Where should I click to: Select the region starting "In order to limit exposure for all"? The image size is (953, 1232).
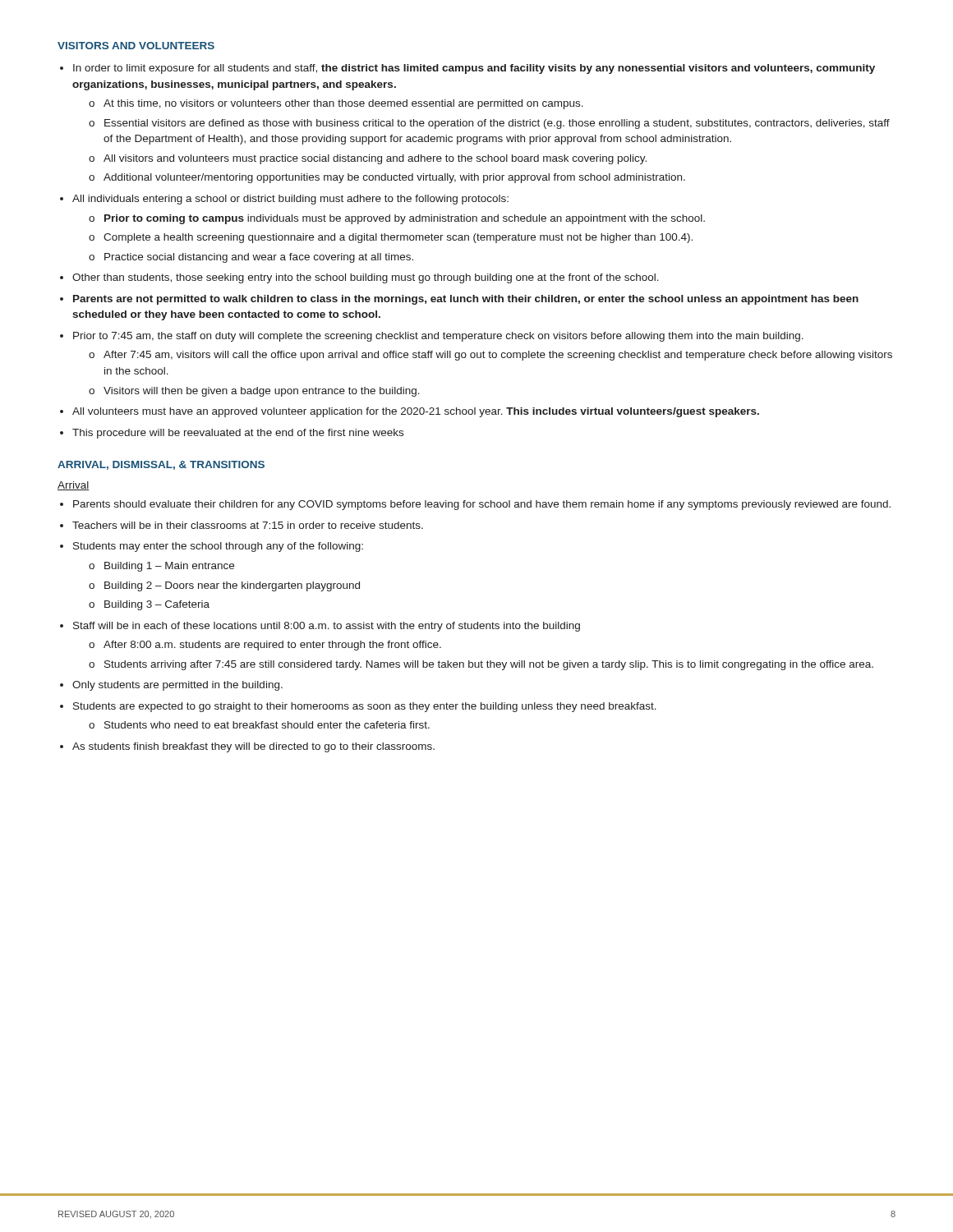(x=484, y=123)
